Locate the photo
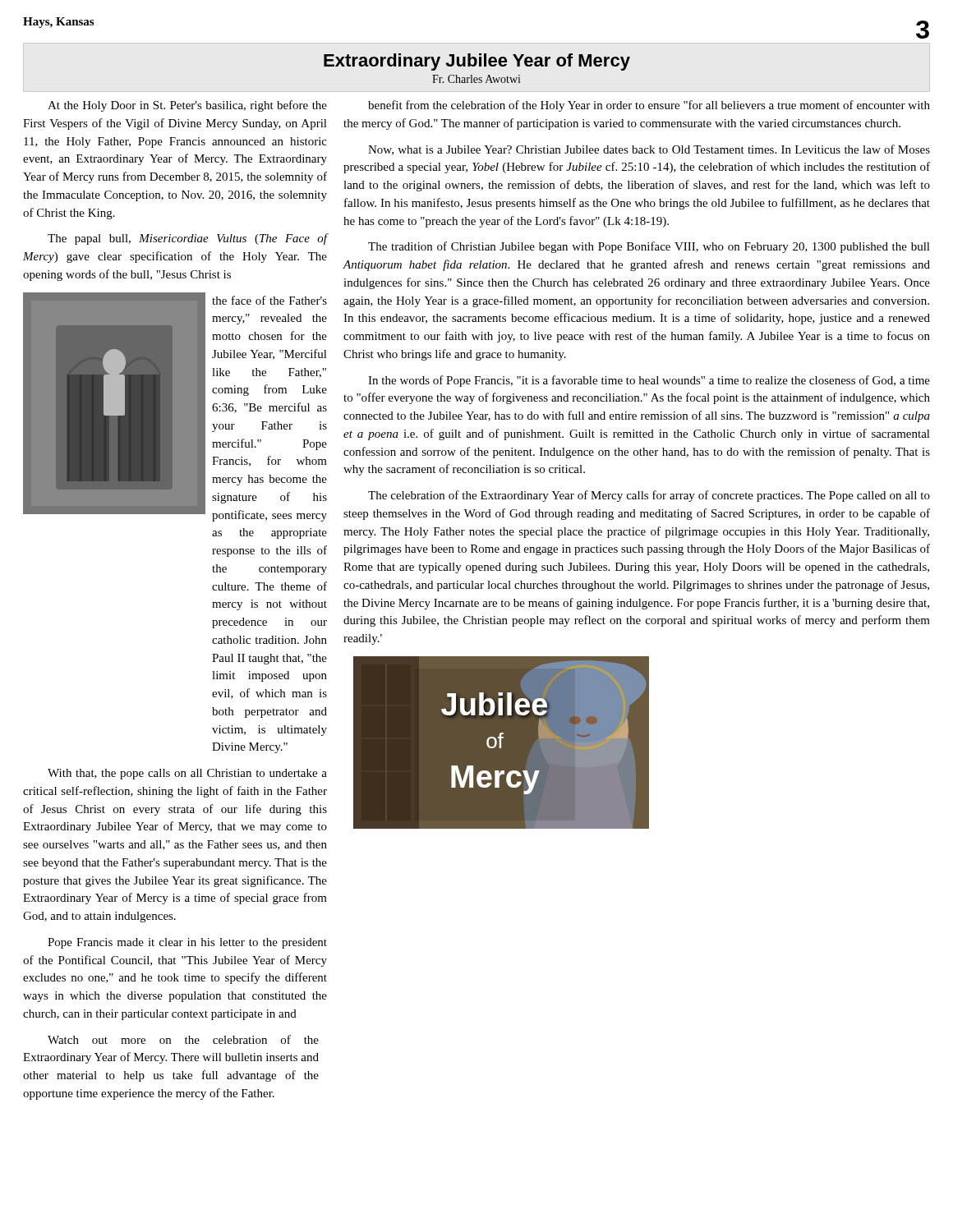The image size is (953, 1232). click(x=114, y=403)
